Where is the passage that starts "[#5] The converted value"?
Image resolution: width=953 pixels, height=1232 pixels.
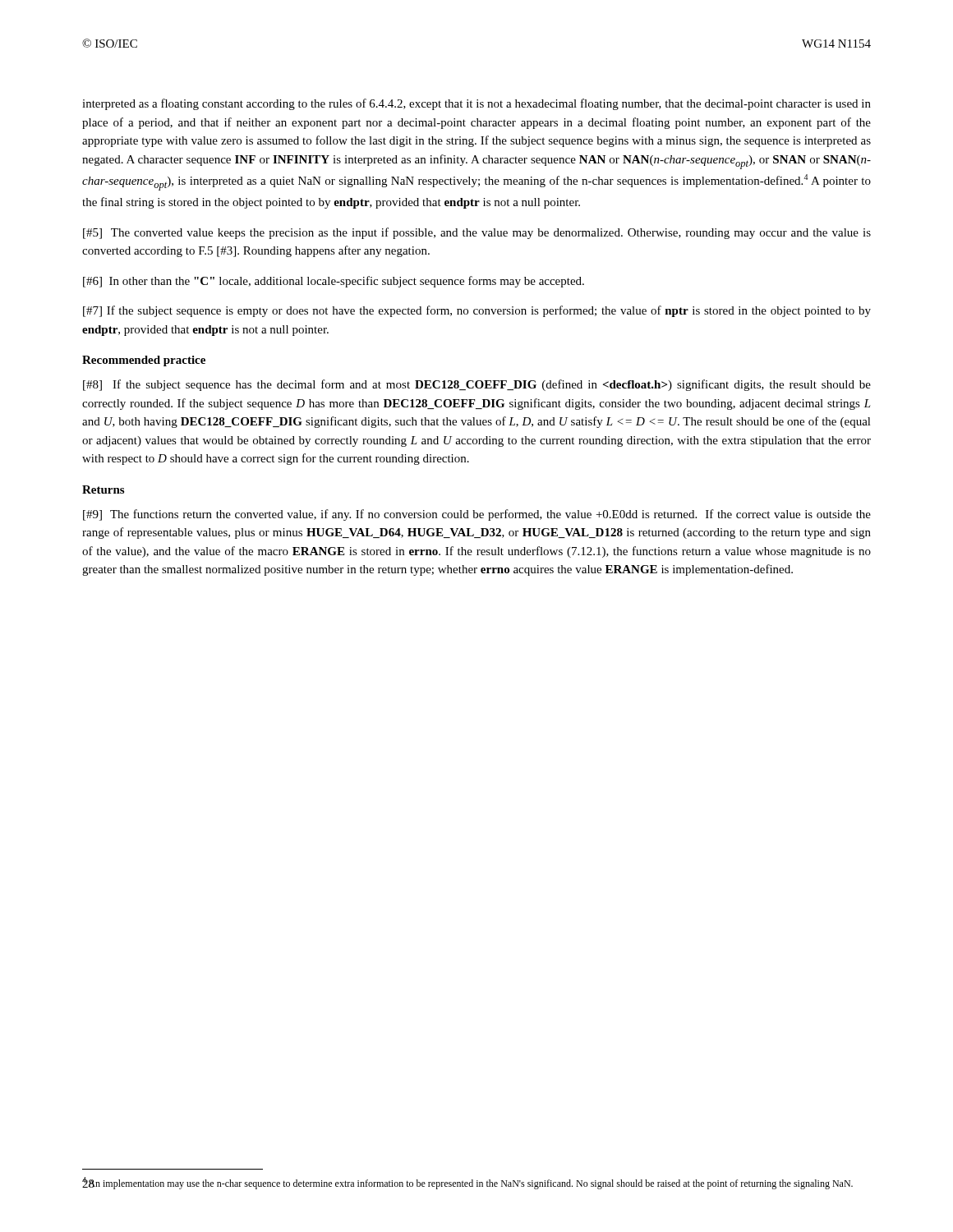pyautogui.click(x=476, y=241)
